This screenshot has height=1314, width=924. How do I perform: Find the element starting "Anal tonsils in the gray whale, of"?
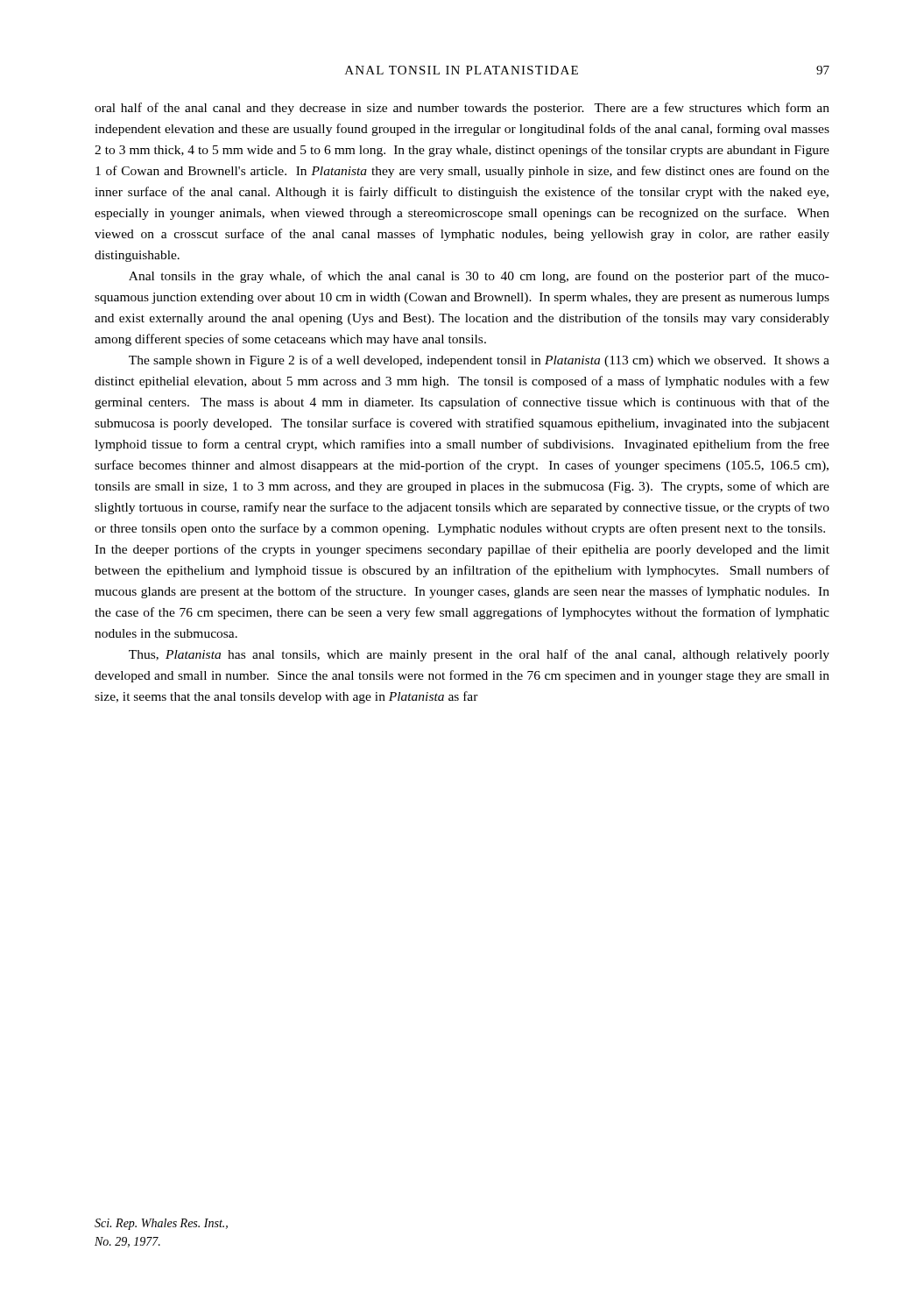(x=462, y=308)
